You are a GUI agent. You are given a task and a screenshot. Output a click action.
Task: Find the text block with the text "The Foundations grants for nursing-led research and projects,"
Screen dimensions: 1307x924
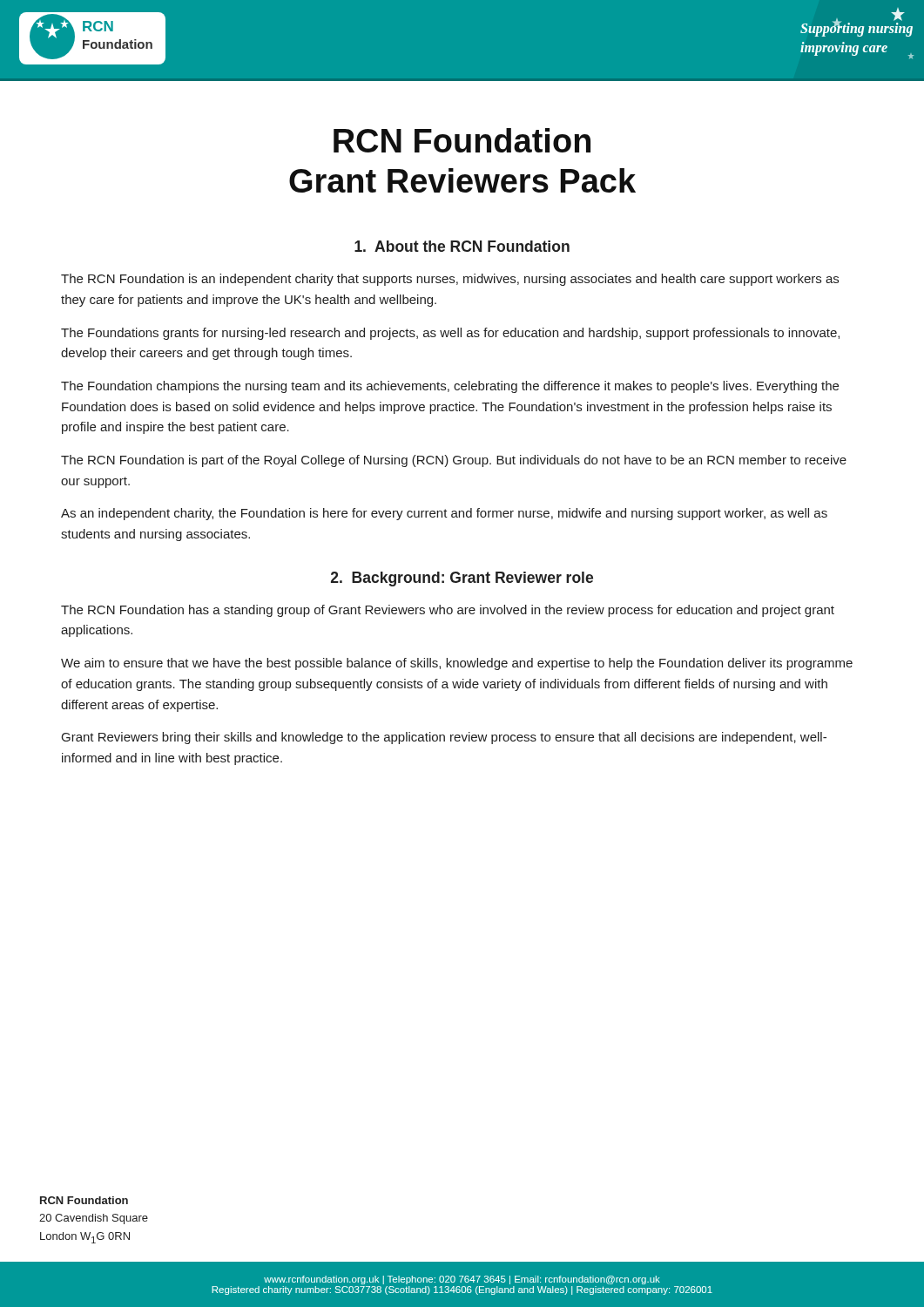click(x=451, y=342)
